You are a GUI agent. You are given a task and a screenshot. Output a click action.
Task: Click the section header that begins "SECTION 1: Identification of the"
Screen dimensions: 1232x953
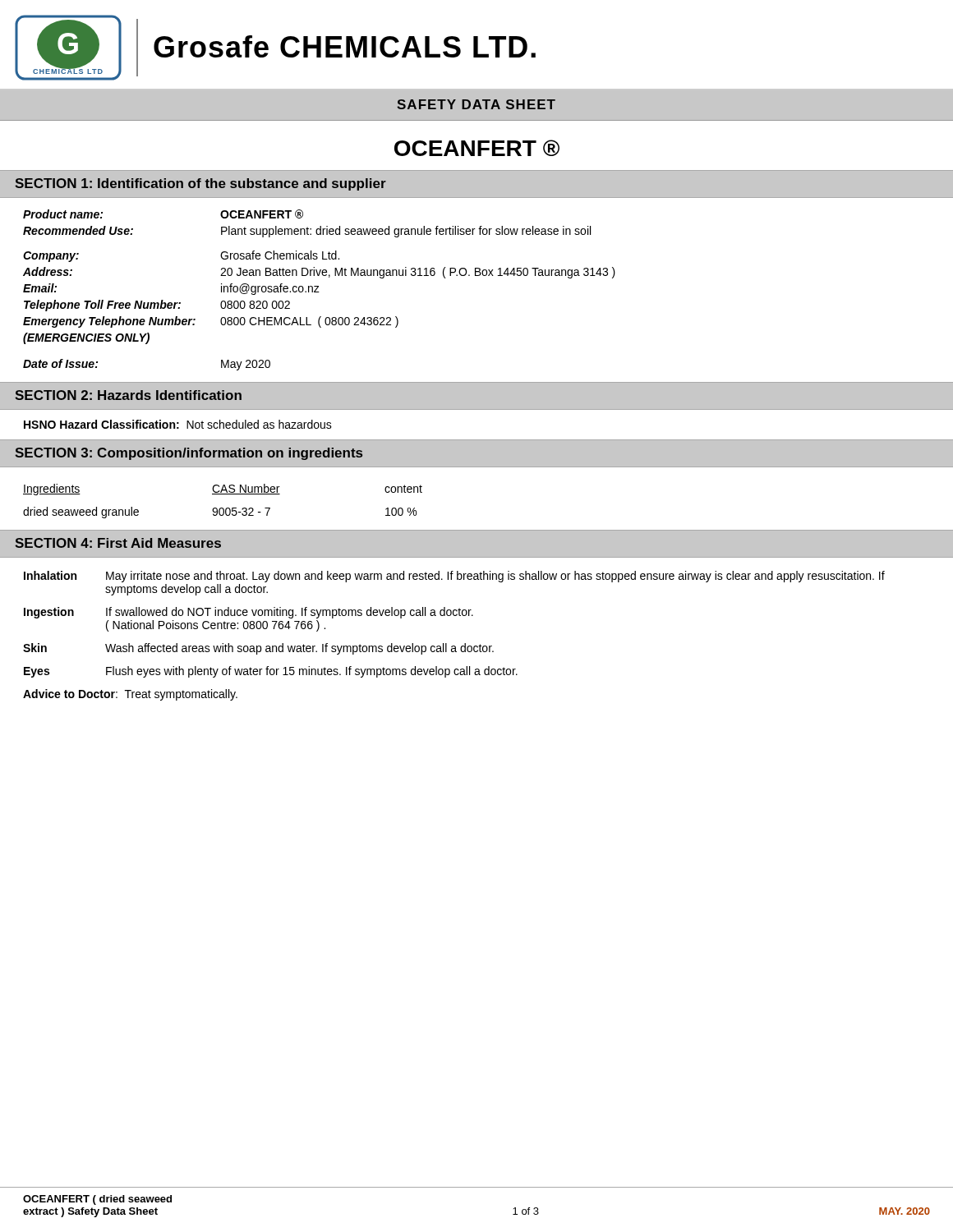(200, 184)
